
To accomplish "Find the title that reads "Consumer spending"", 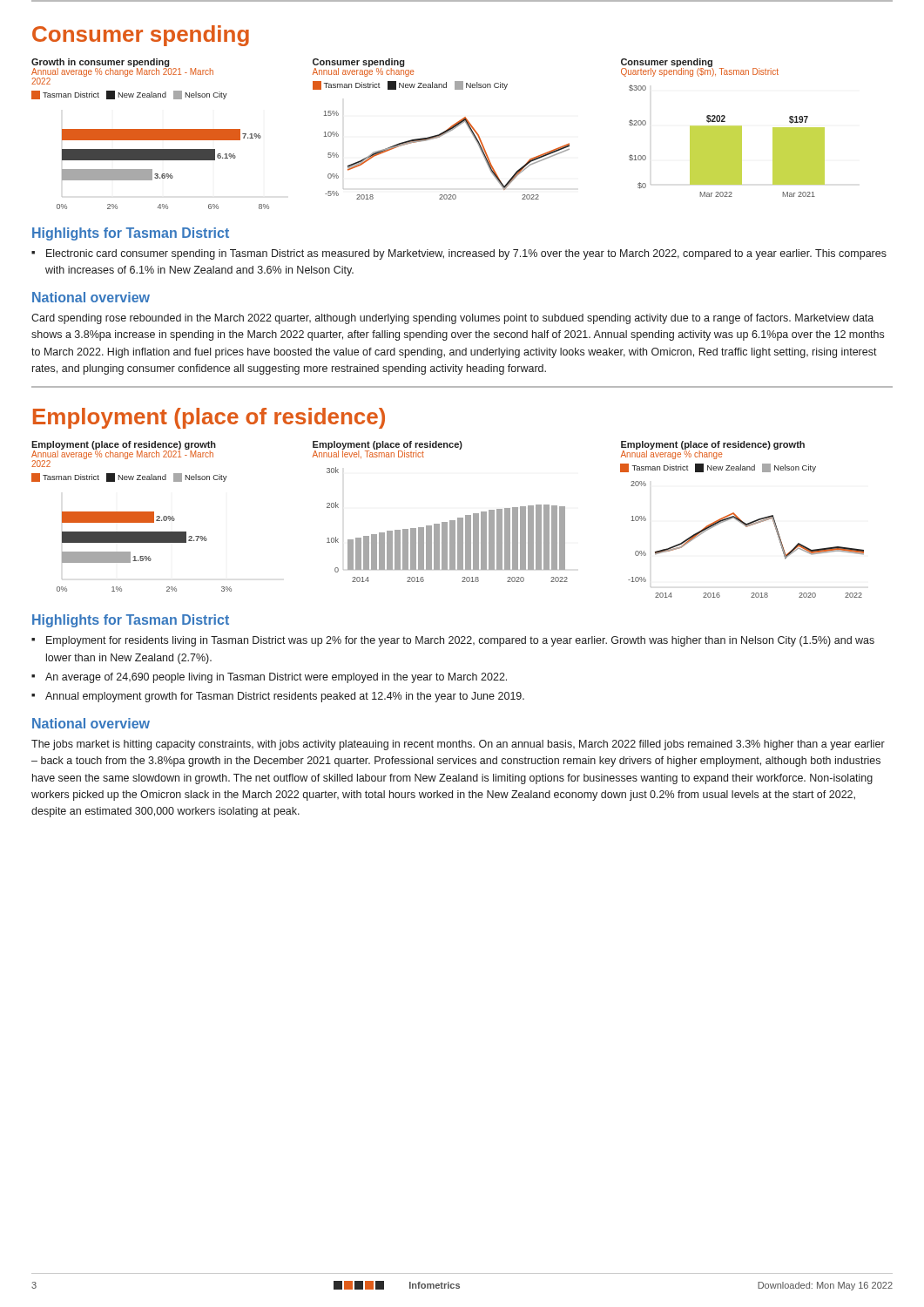I will (x=141, y=34).
